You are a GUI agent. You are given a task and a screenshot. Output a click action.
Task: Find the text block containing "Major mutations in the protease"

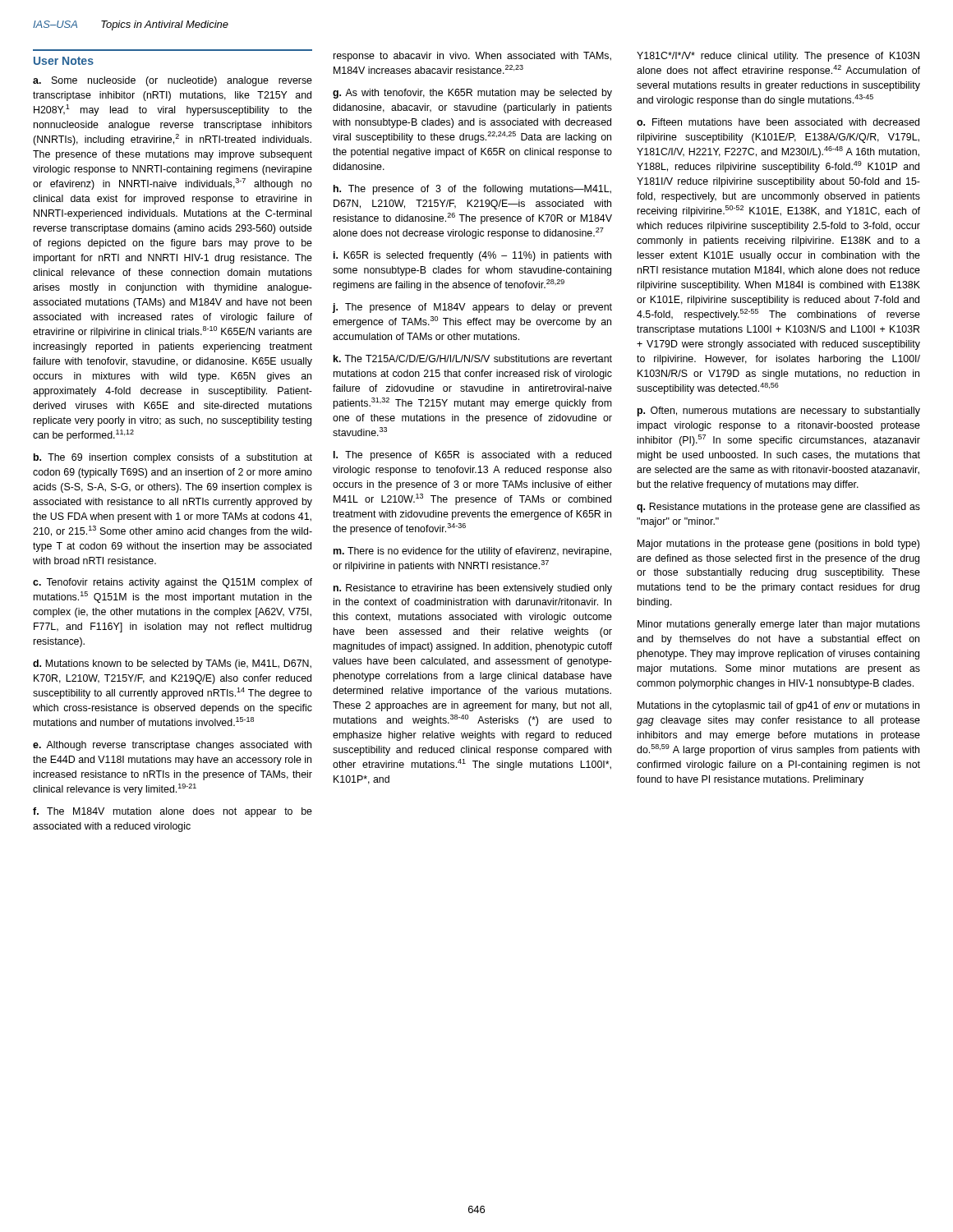pyautogui.click(x=778, y=573)
